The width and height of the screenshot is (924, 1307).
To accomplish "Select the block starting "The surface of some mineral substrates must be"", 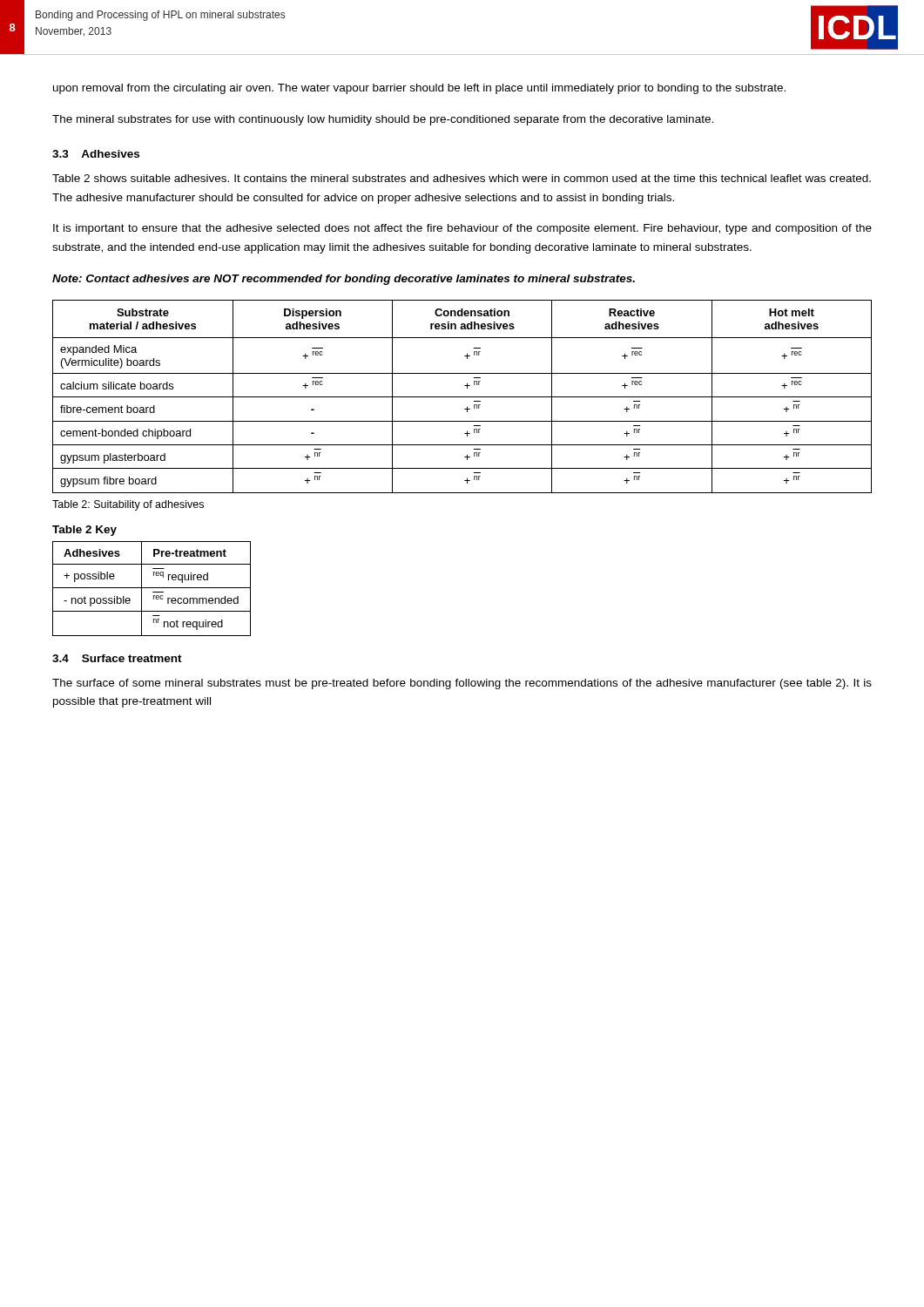I will click(x=462, y=692).
